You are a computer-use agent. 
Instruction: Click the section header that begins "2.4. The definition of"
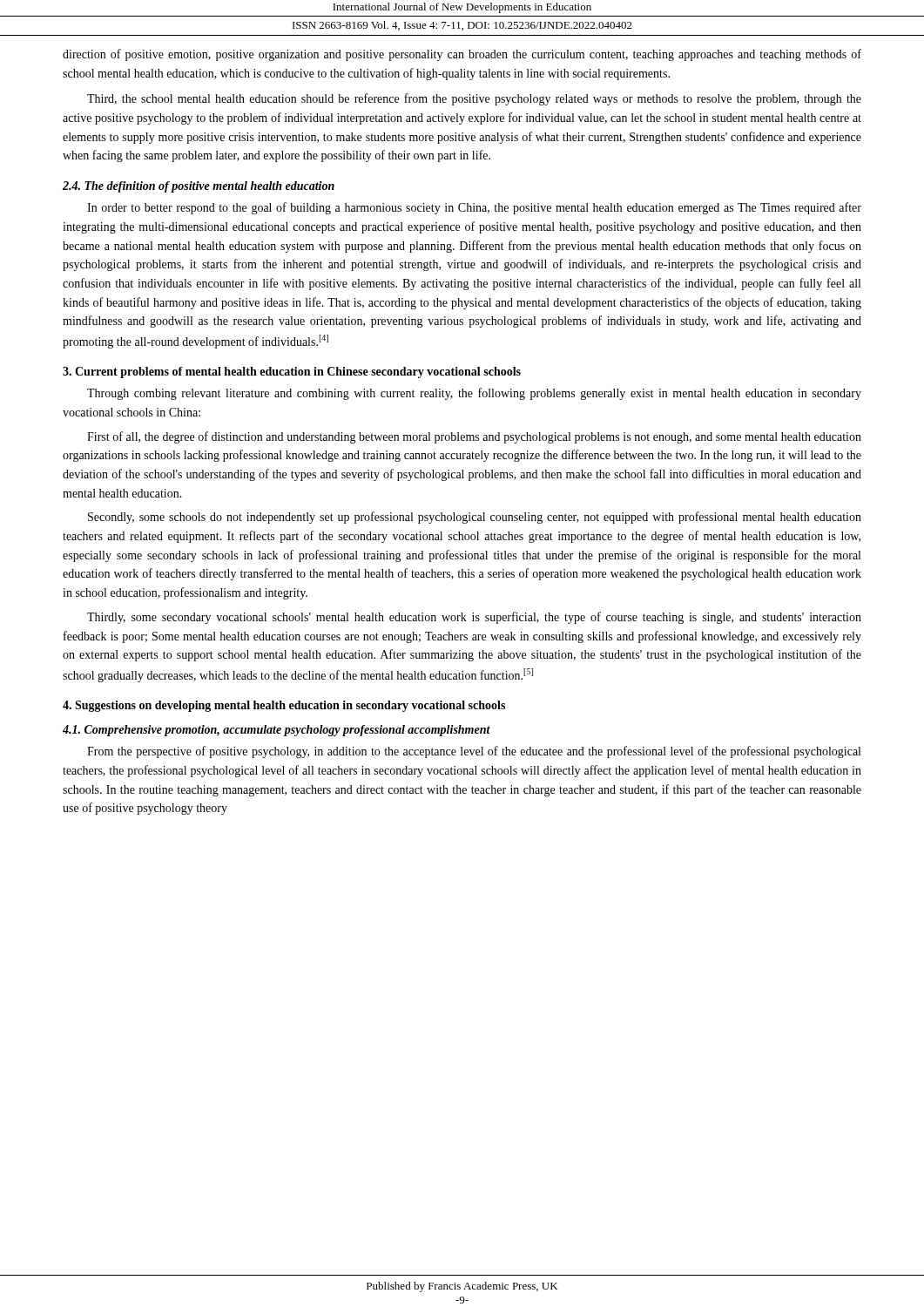pyautogui.click(x=199, y=186)
